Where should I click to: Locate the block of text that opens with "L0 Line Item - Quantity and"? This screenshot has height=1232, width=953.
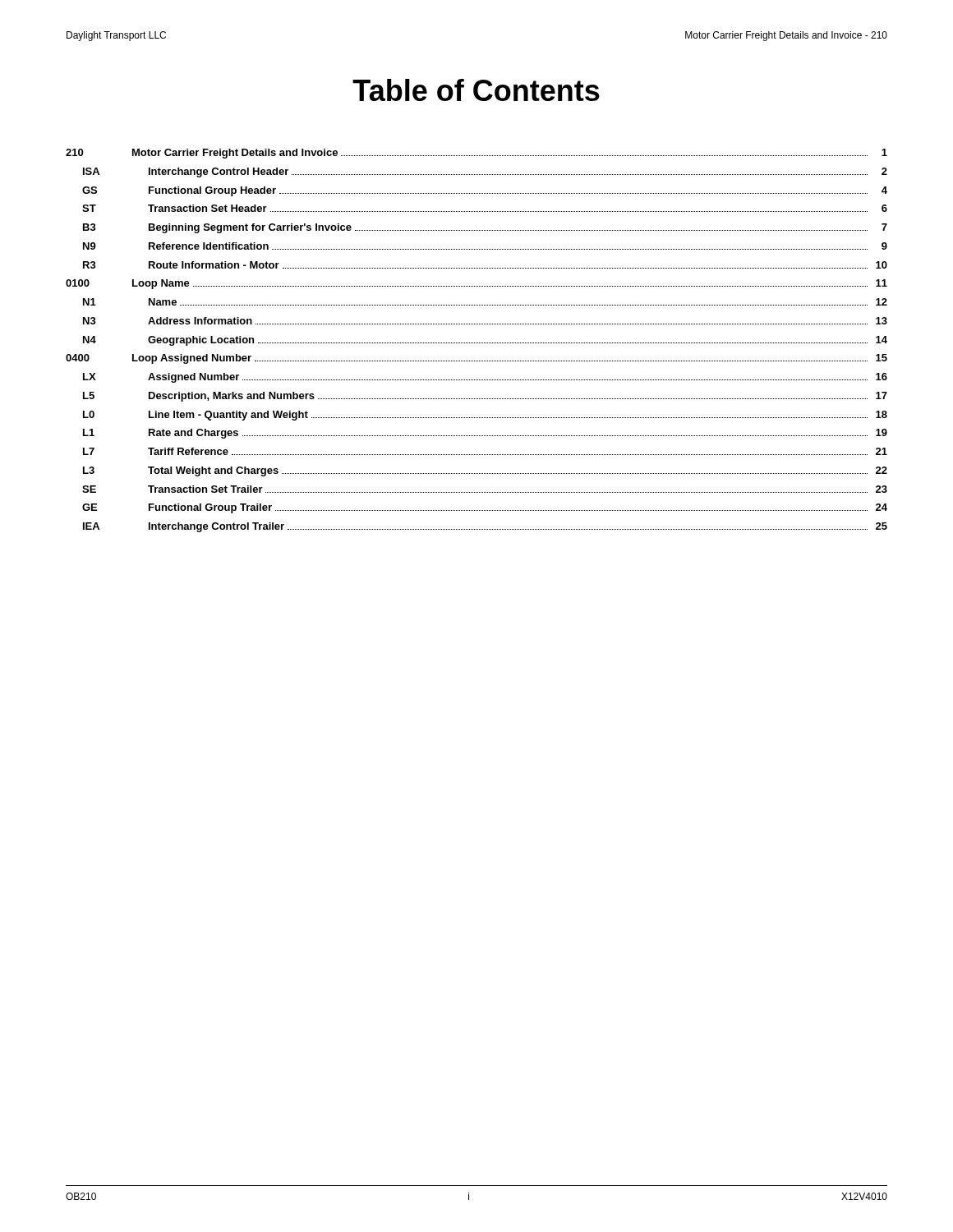(x=476, y=415)
